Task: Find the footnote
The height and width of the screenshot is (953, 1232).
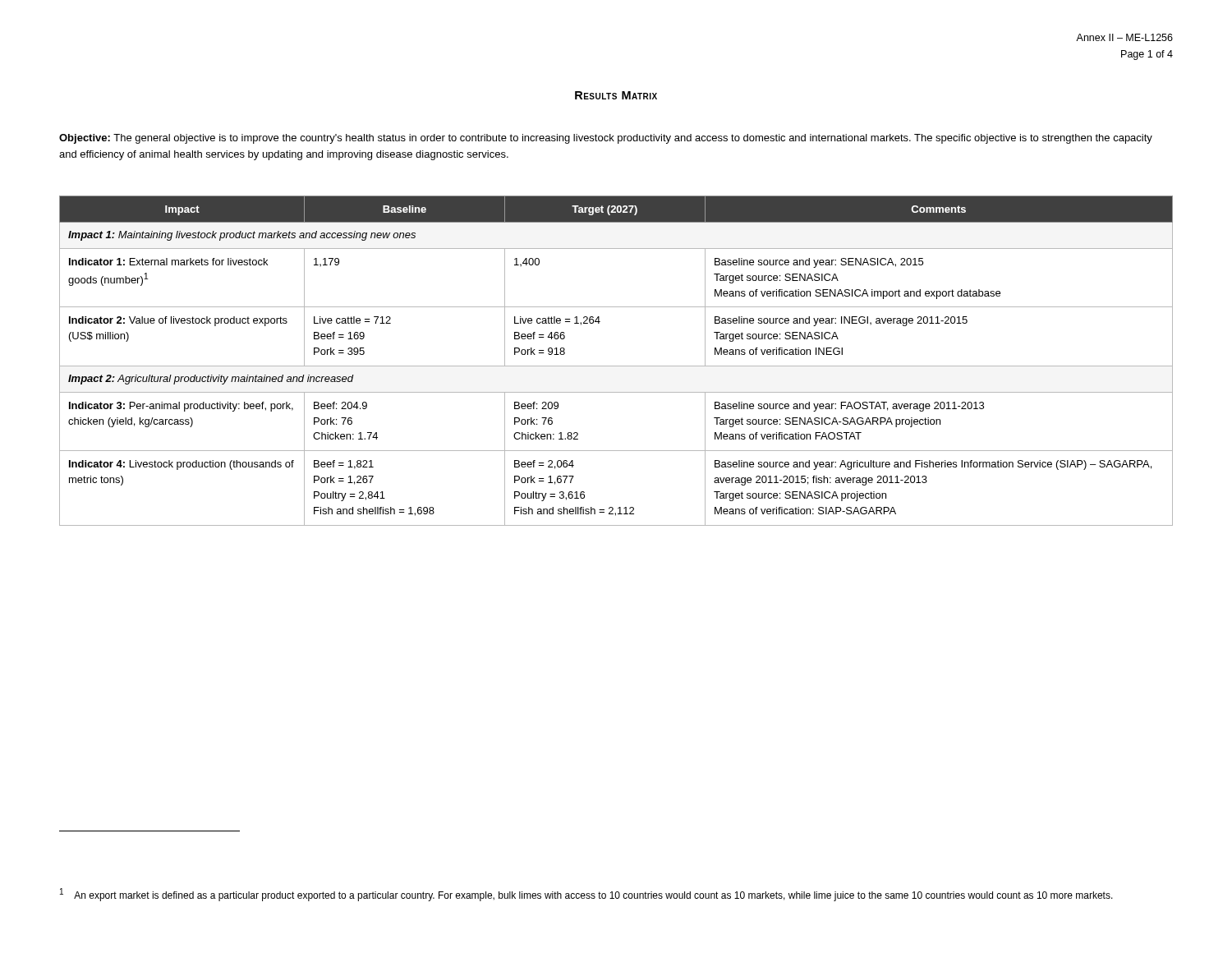Action: click(586, 895)
